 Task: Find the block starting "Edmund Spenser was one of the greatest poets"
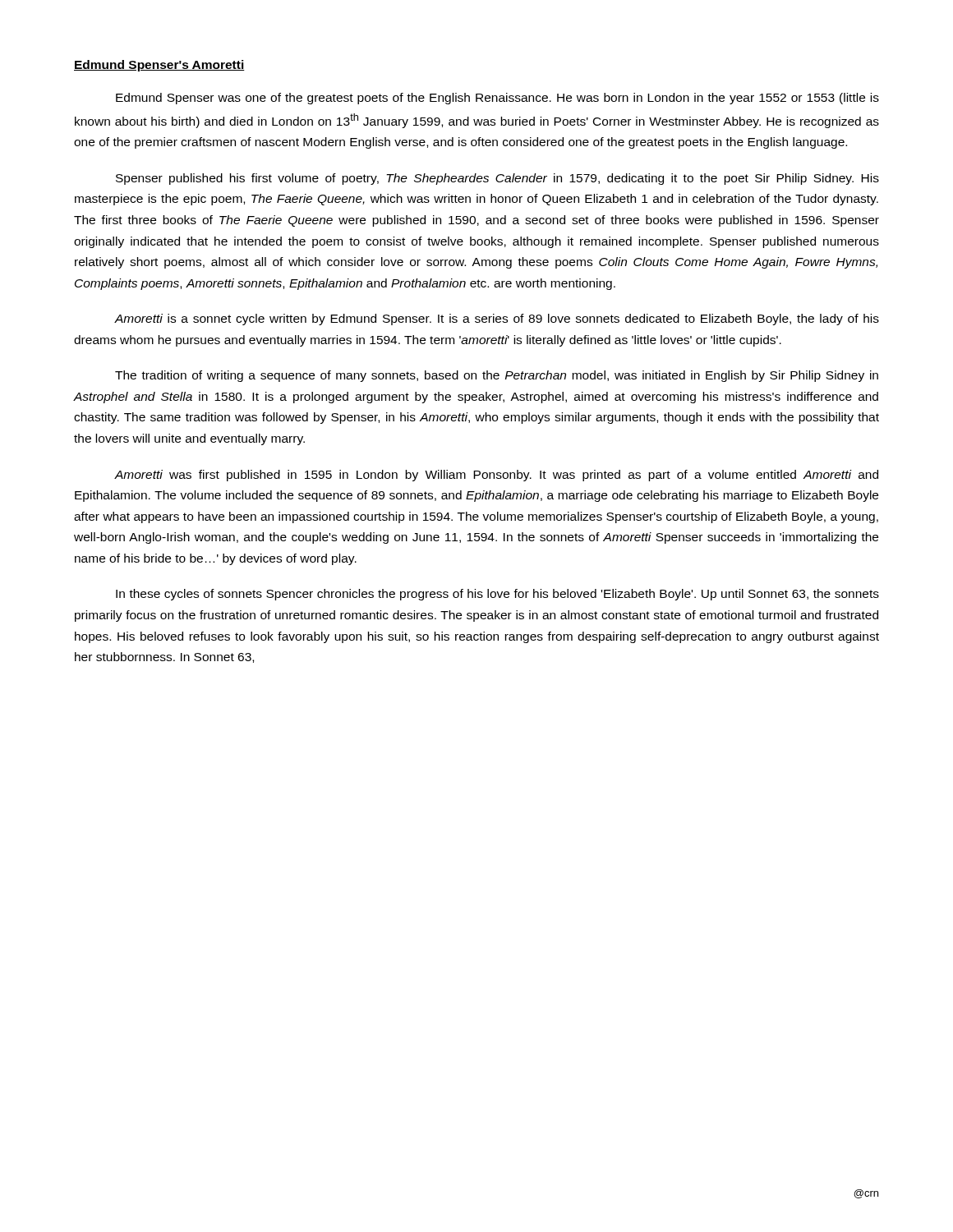tap(476, 120)
